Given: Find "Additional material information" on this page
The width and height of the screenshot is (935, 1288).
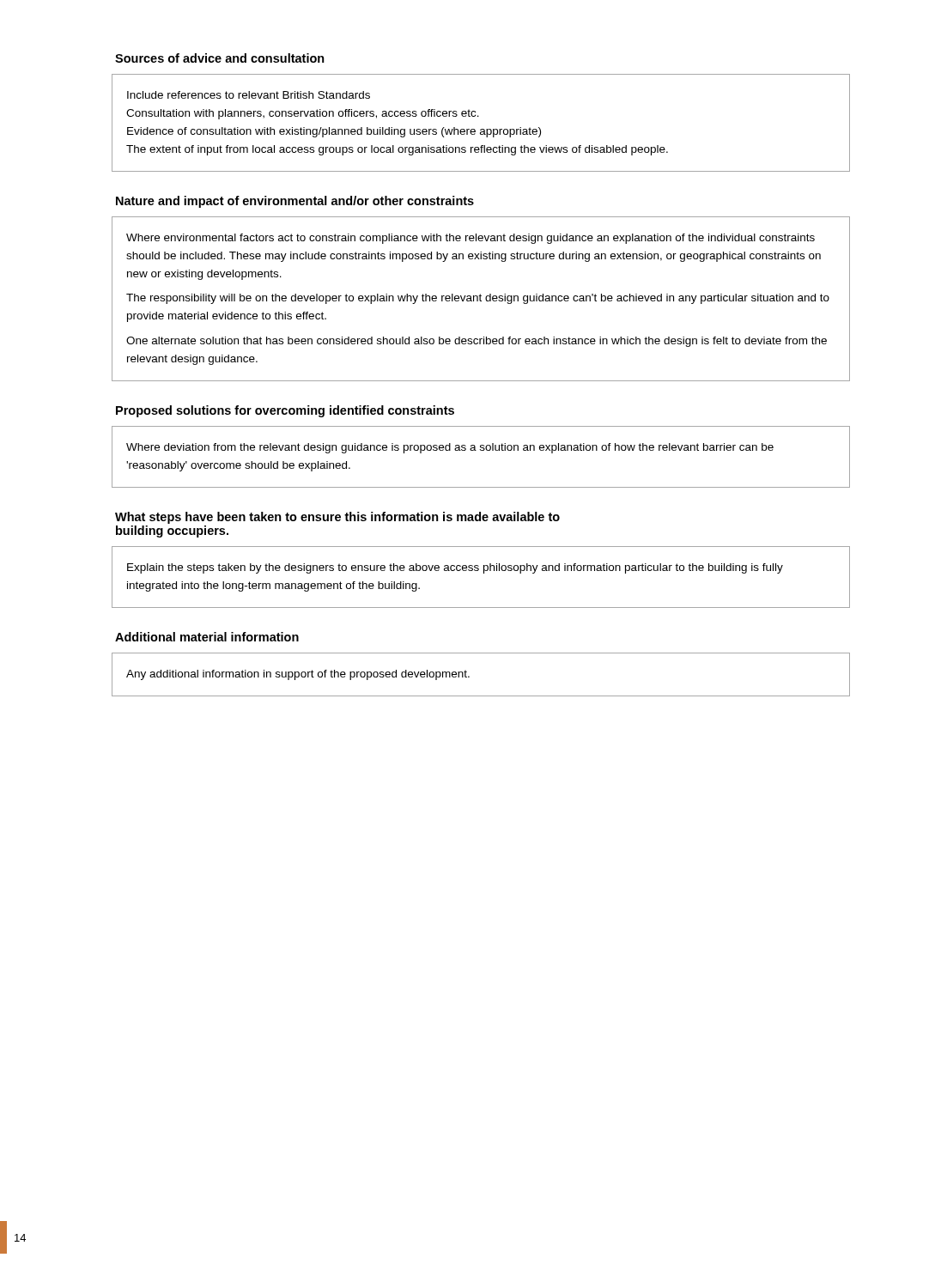Looking at the screenshot, I should coord(207,637).
